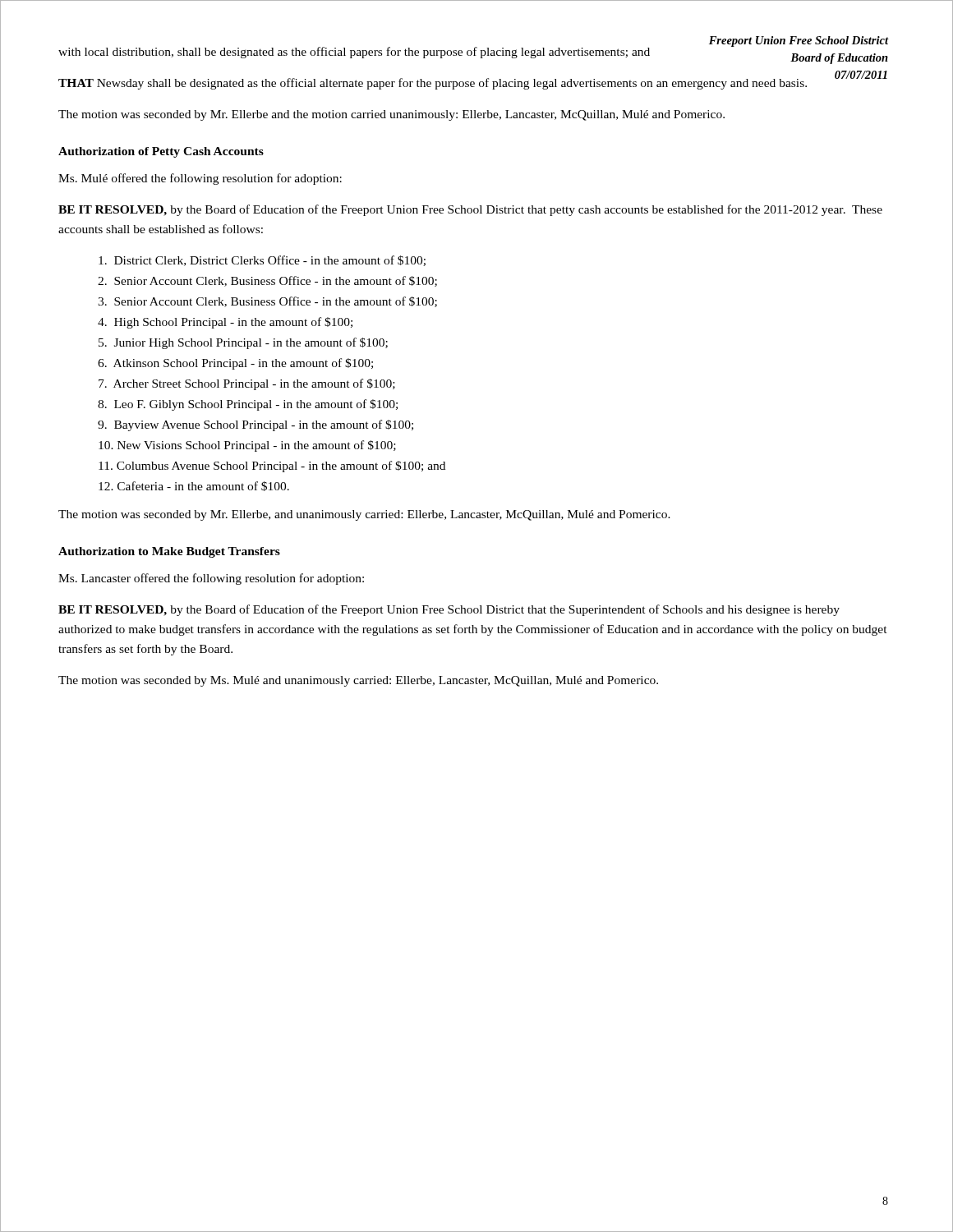Locate the block of text that opens with "3. Senior Account Clerk, Business Office - in"
The image size is (953, 1232).
coord(268,301)
